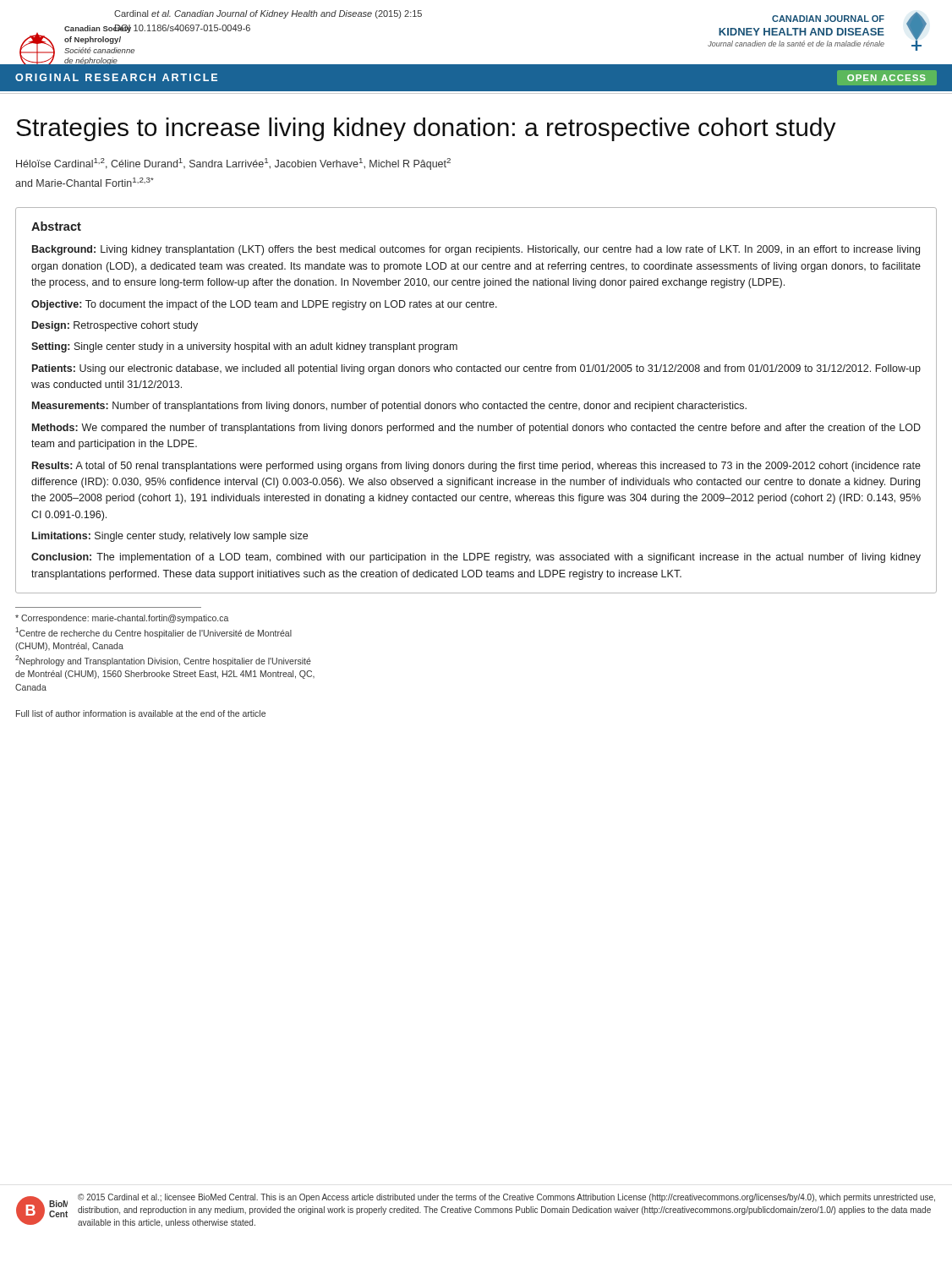Locate the region starting "Correspondence: marie-chantal.fortin@sympatico.ca 1Centre de"
952x1268 pixels.
(x=122, y=619)
